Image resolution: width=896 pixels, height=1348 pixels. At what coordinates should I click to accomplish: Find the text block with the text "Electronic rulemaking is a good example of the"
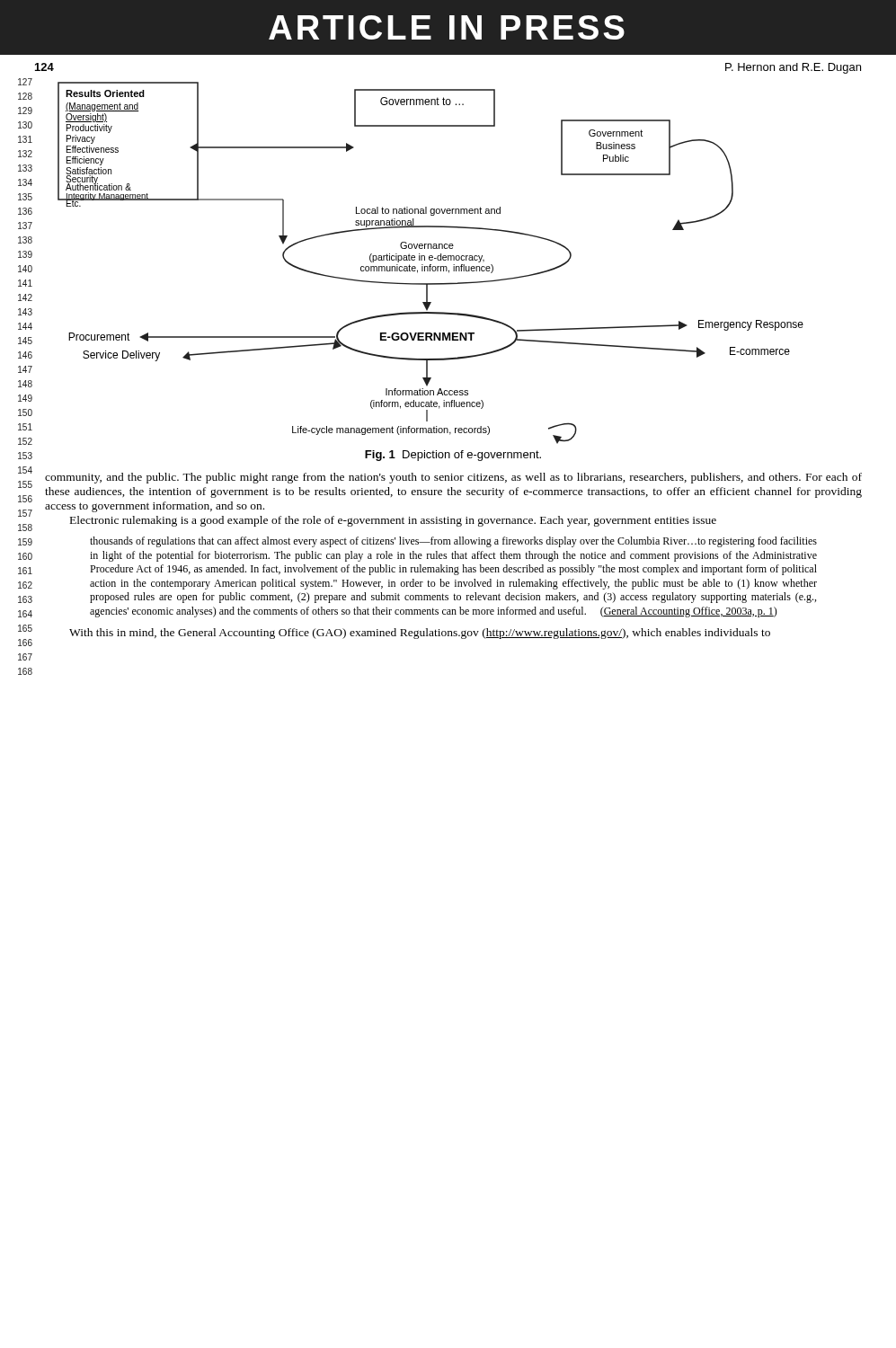[453, 520]
